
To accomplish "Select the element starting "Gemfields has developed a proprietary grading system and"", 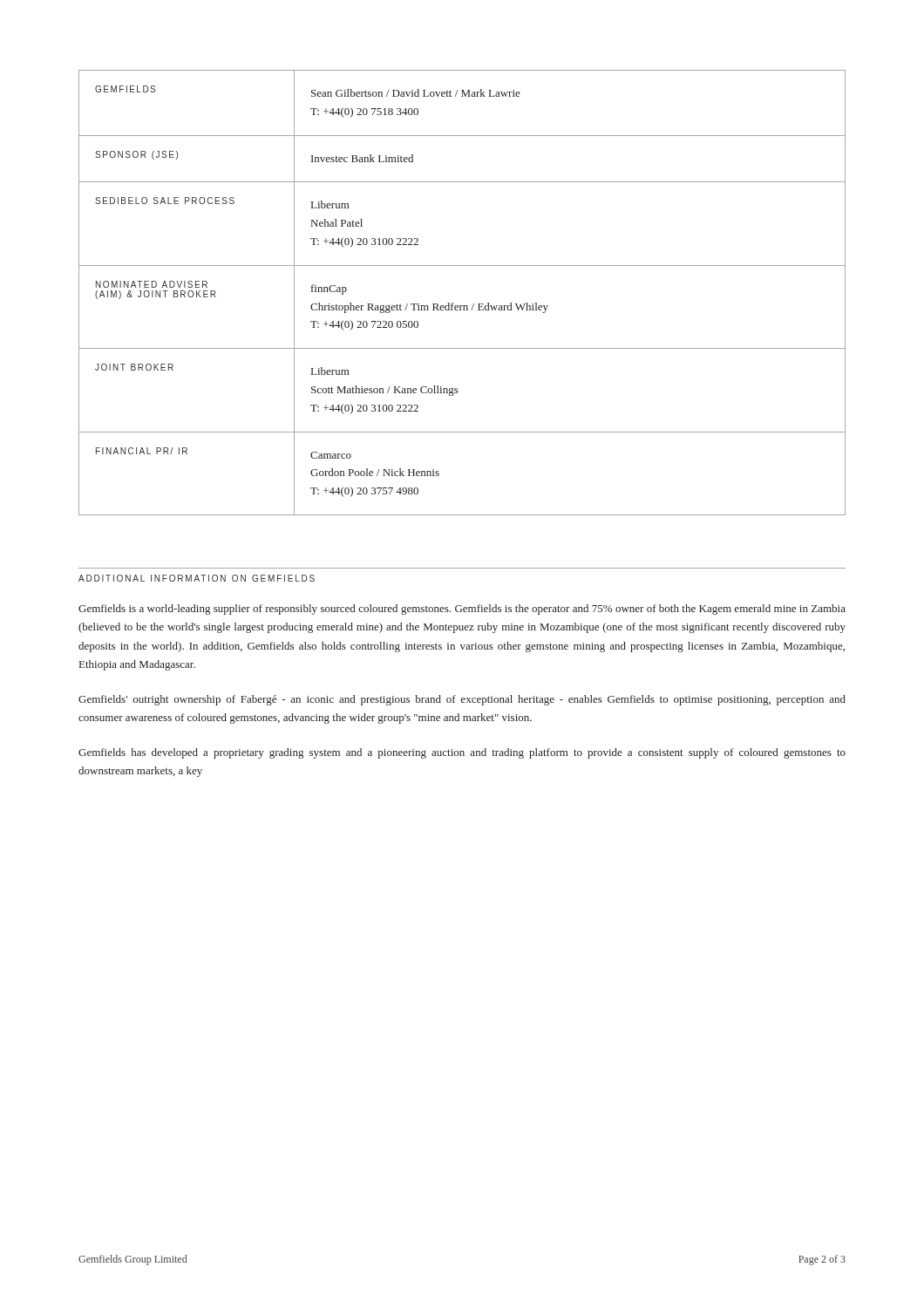I will click(x=462, y=761).
